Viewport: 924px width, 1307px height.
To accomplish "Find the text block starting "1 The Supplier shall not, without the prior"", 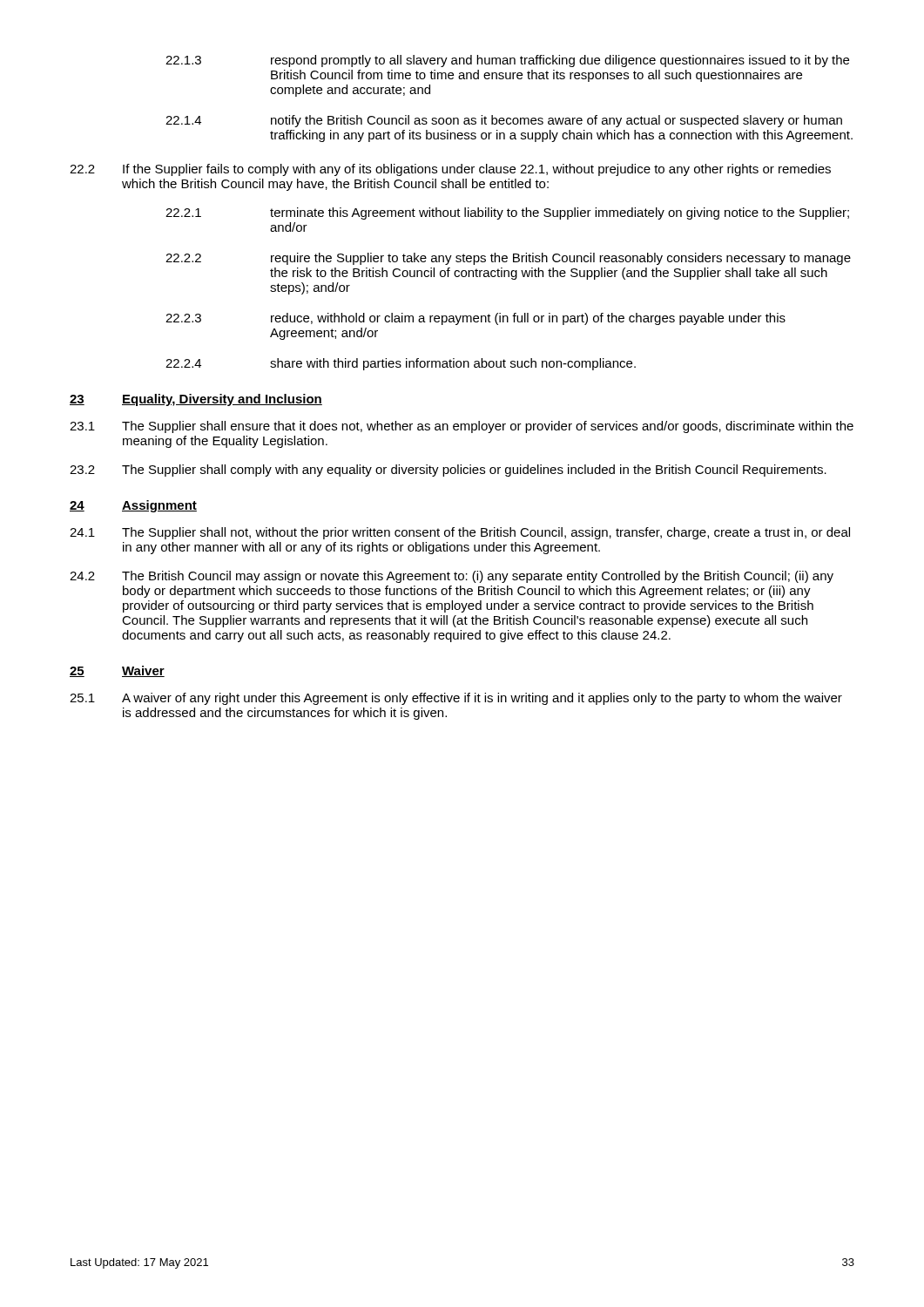I will [x=462, y=539].
